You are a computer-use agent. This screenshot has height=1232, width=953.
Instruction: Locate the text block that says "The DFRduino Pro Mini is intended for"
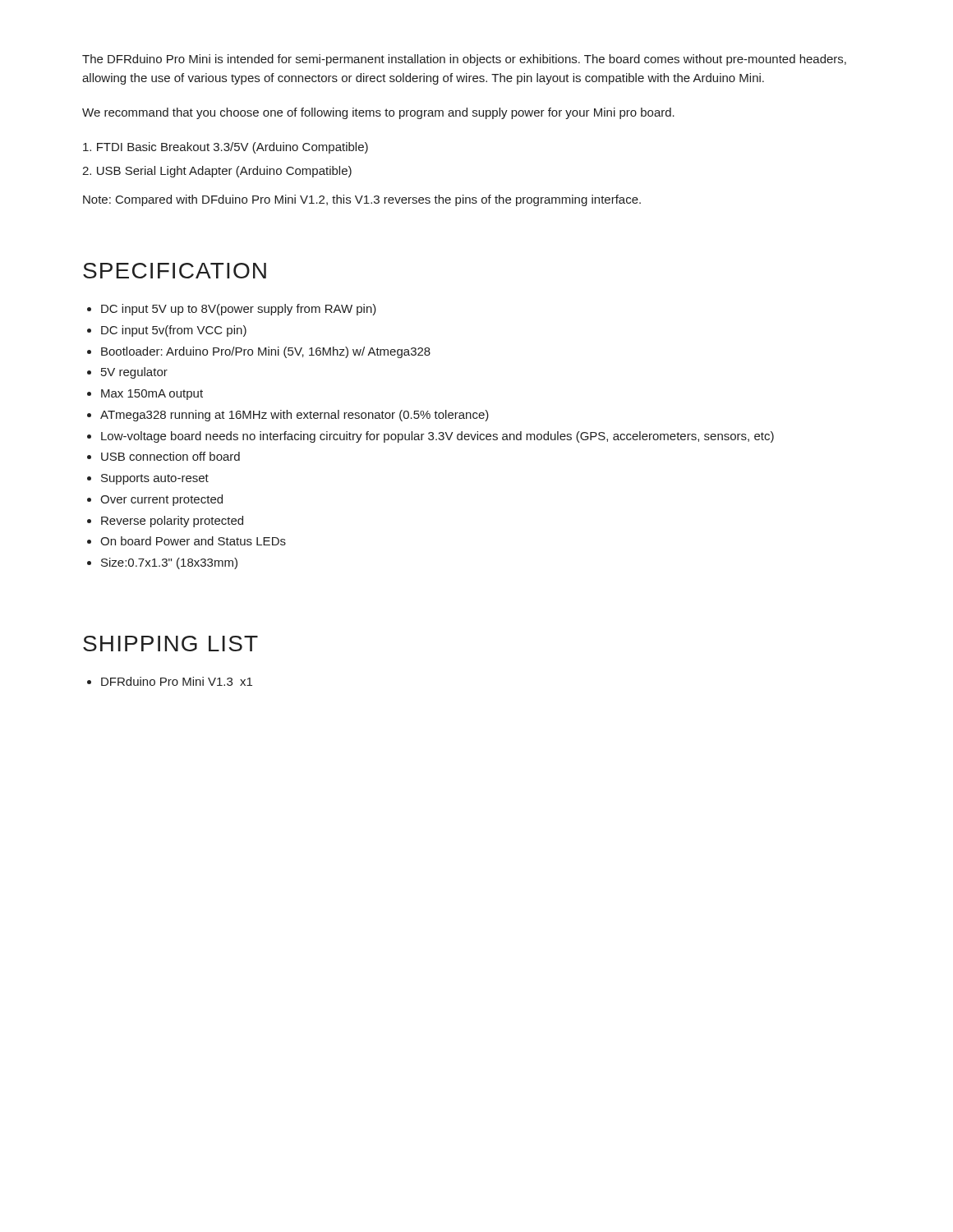(x=465, y=68)
